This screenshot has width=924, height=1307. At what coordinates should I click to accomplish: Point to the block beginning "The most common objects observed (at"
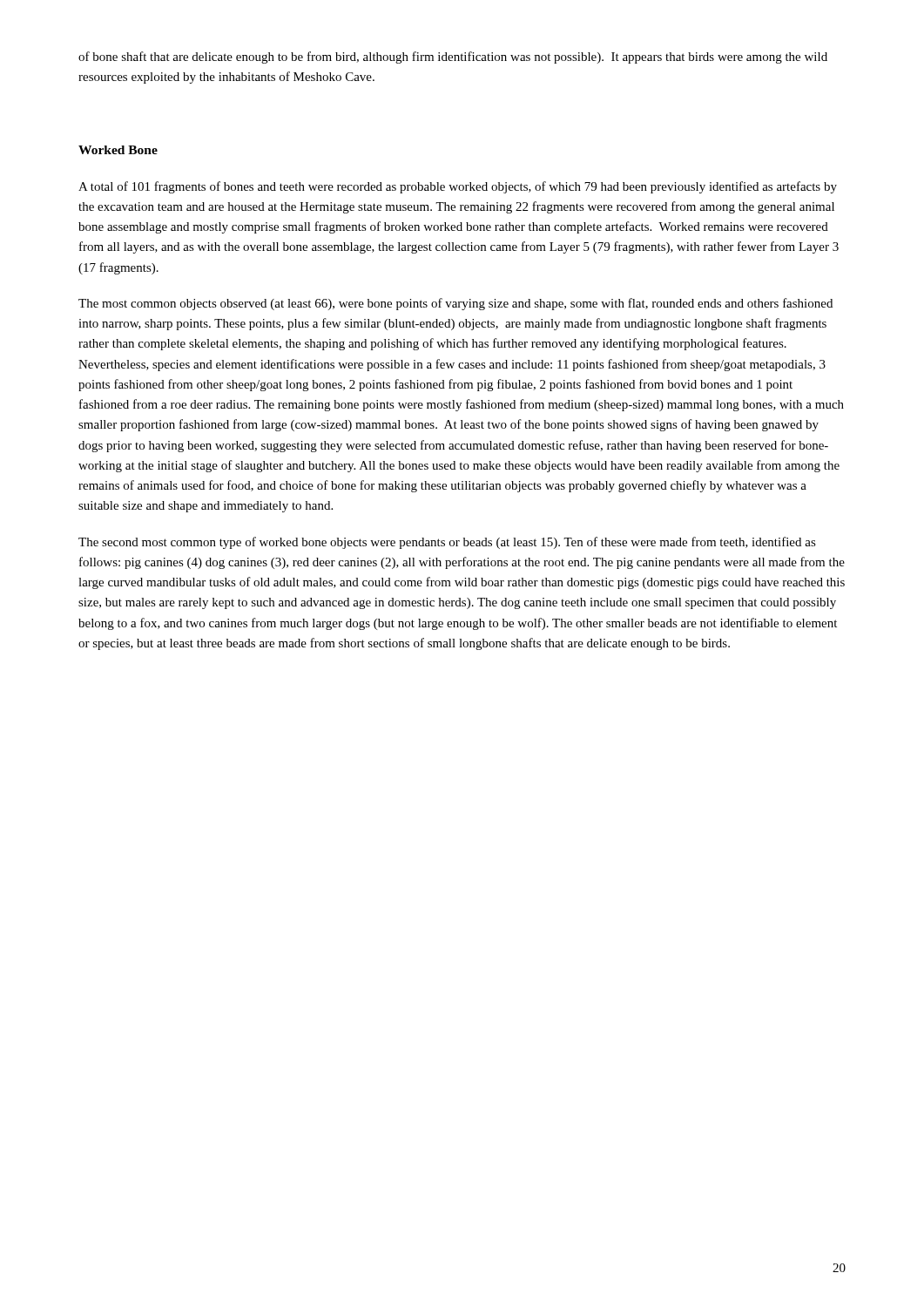[461, 404]
